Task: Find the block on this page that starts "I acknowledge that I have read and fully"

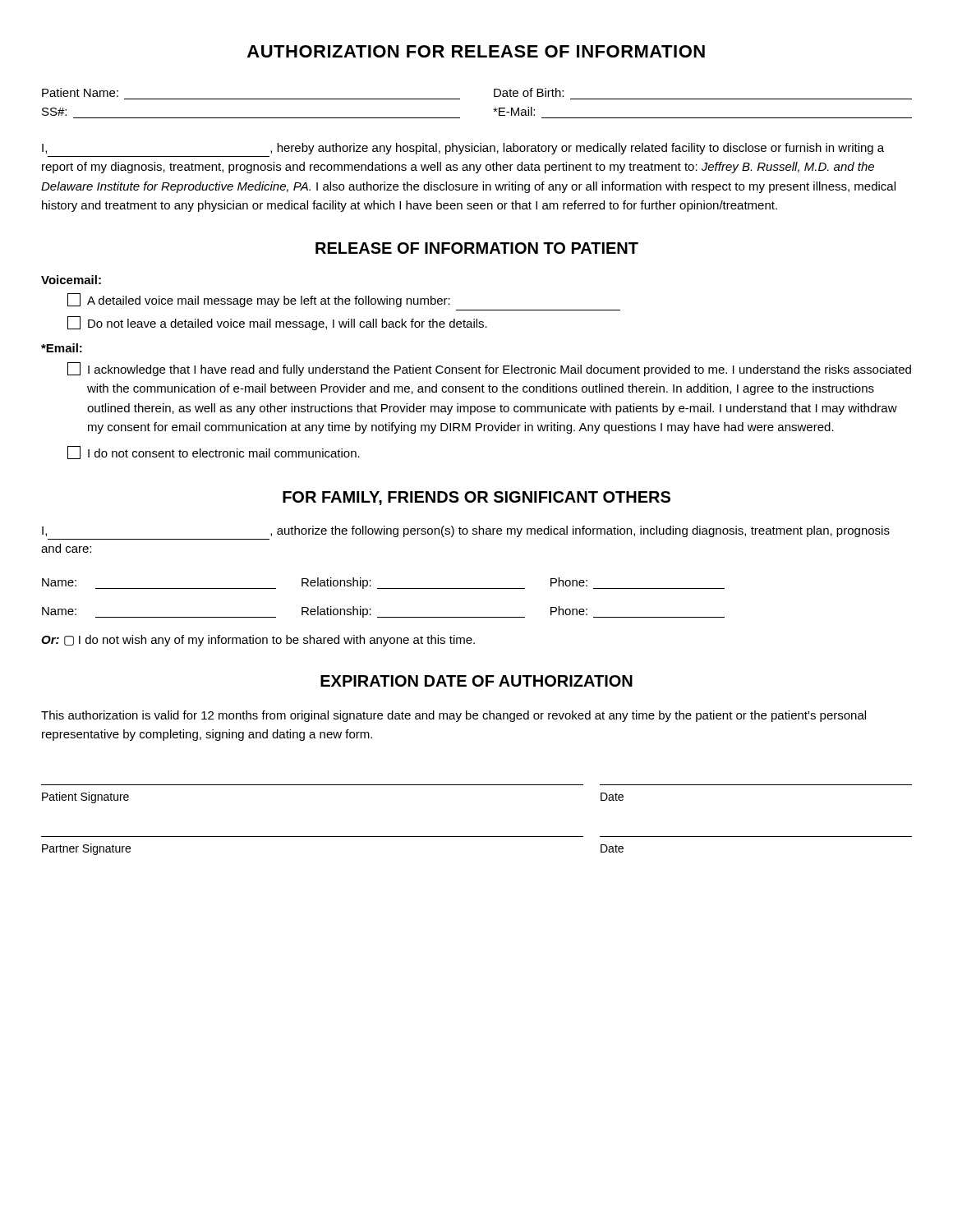Action: (x=490, y=398)
